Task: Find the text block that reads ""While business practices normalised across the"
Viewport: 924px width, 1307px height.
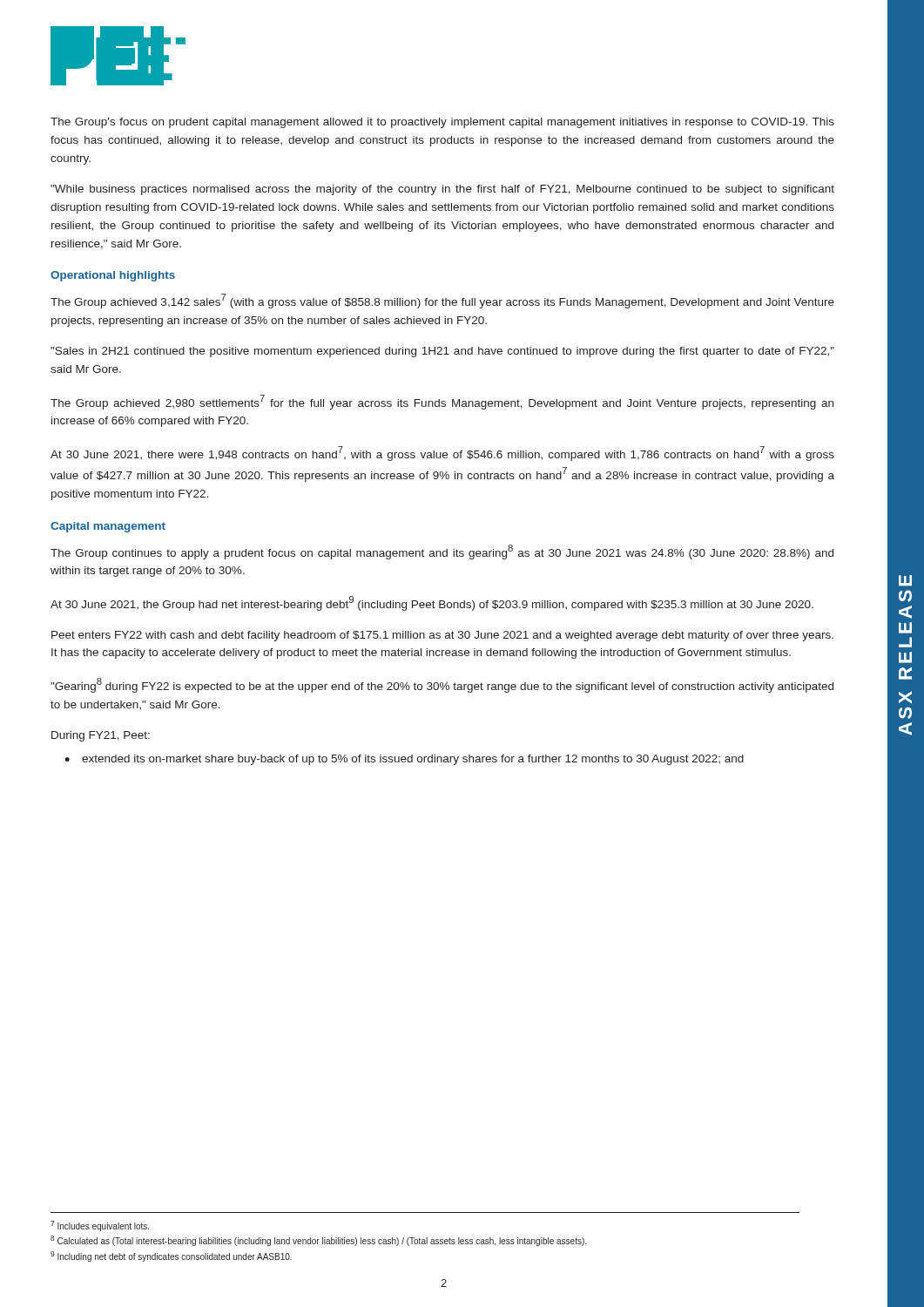Action: (x=442, y=216)
